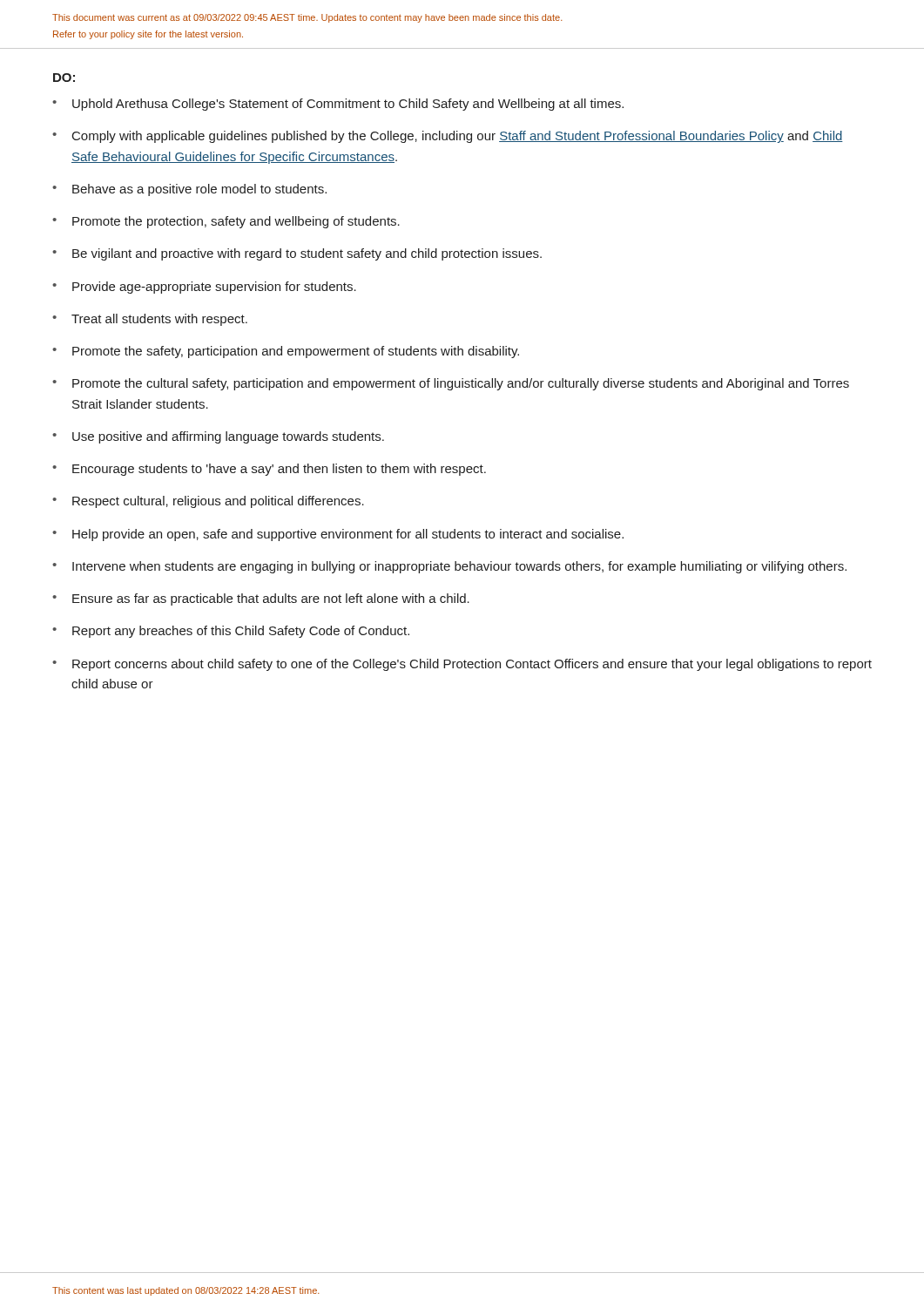Locate the block of text that opens with "• Report concerns about child safety to"
This screenshot has width=924, height=1307.
pyautogui.click(x=462, y=673)
